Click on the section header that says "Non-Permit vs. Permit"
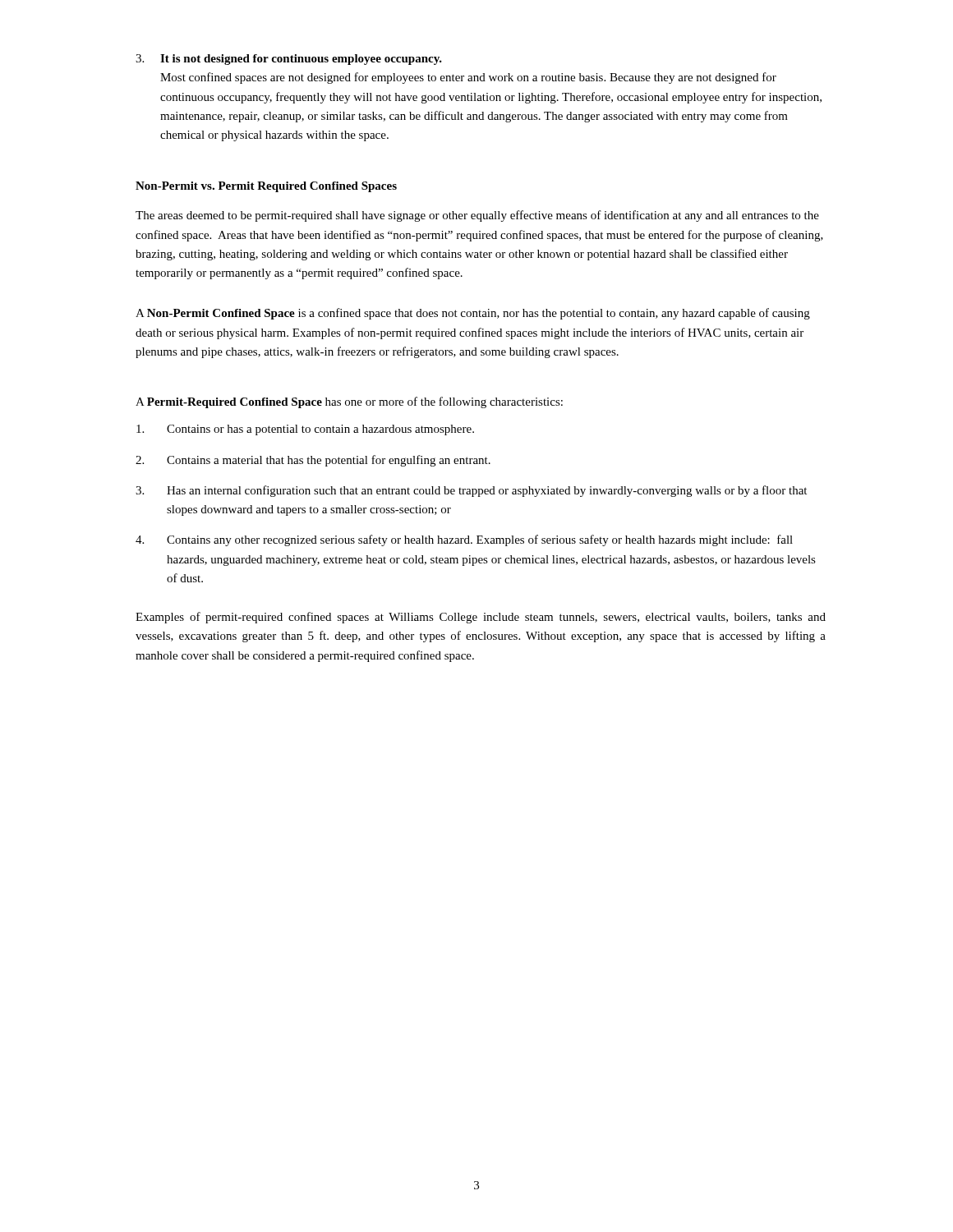The height and width of the screenshot is (1232, 953). [266, 186]
